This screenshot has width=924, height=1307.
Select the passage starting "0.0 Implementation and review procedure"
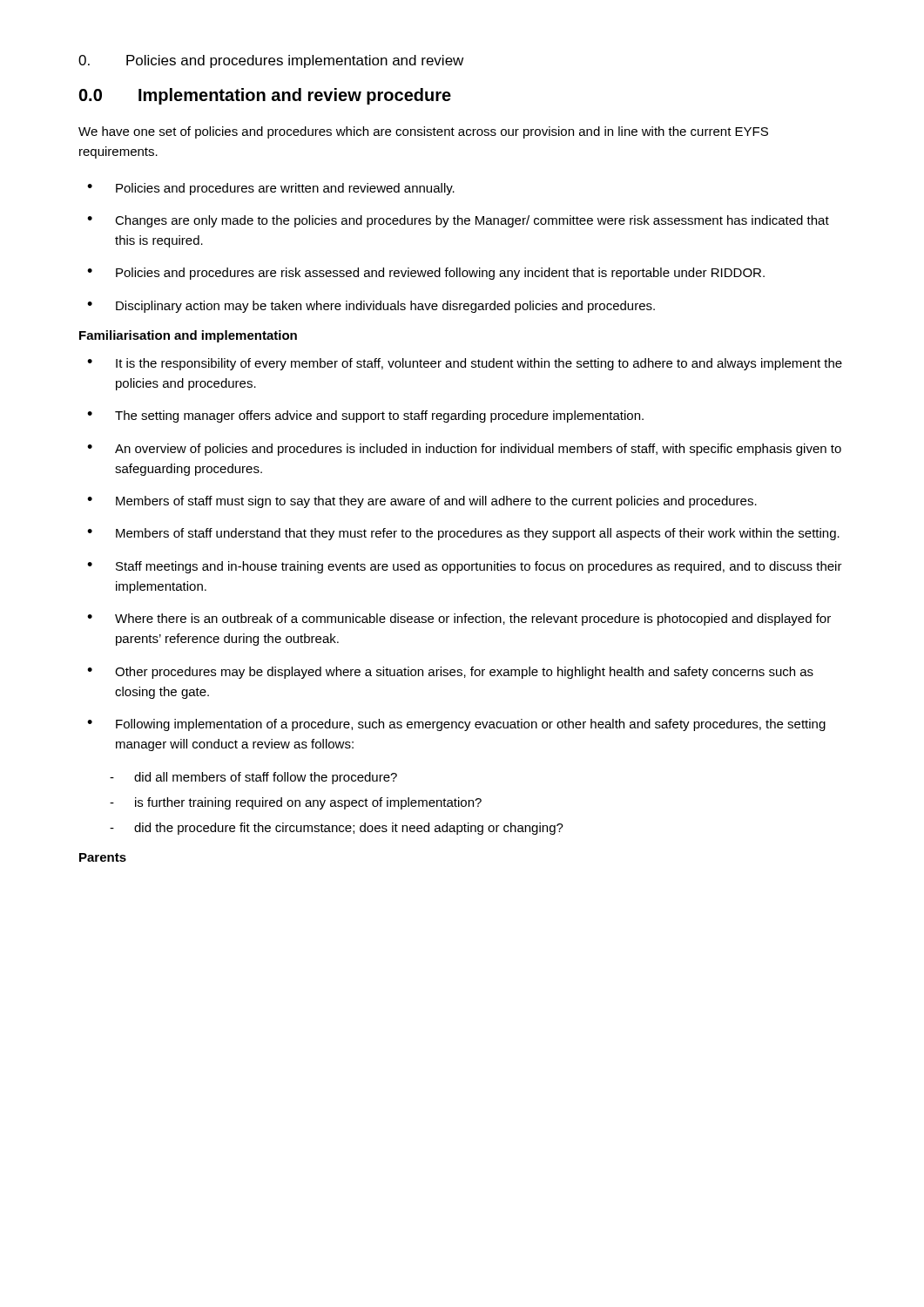pyautogui.click(x=265, y=95)
